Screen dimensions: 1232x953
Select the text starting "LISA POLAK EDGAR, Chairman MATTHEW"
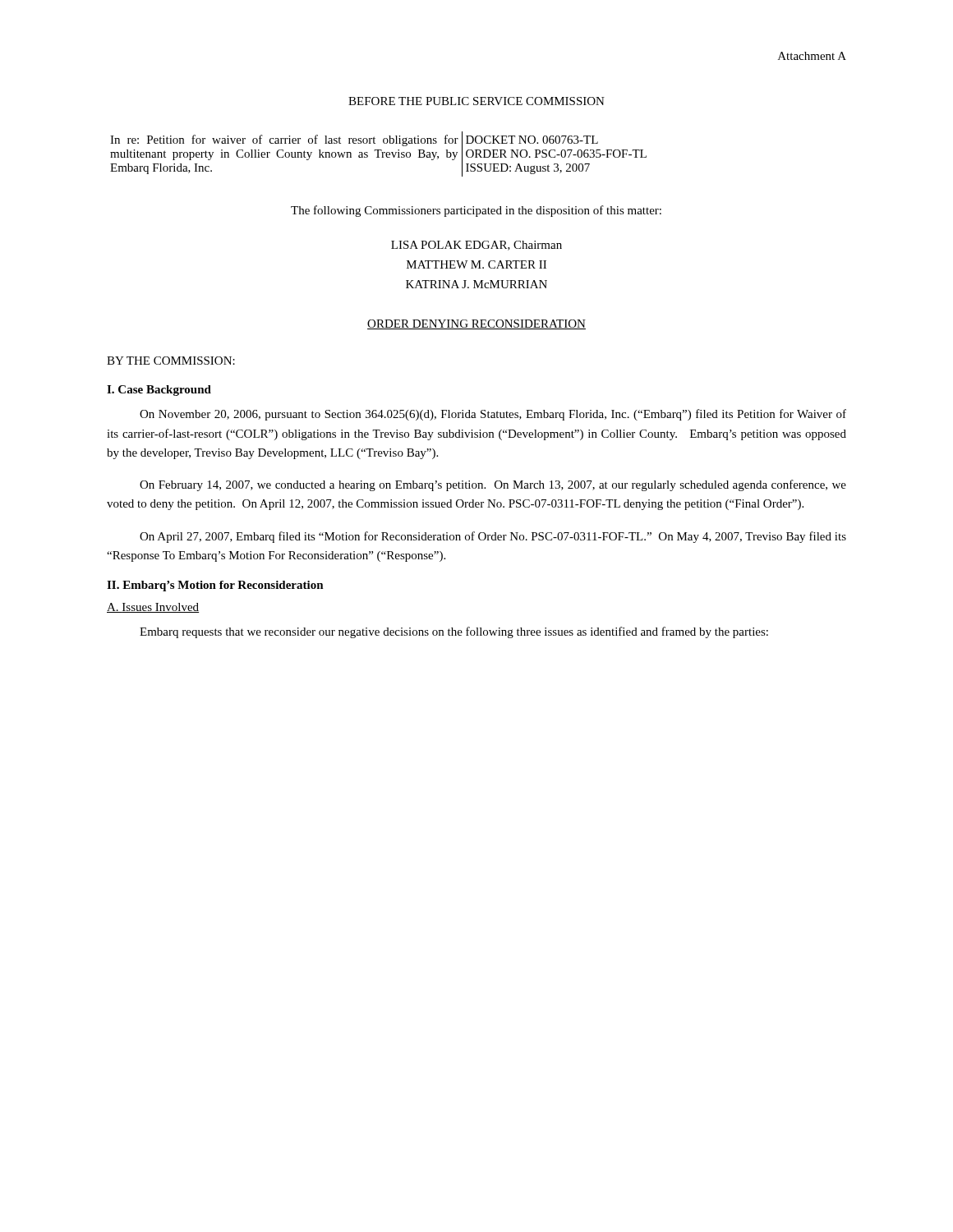[x=476, y=265]
